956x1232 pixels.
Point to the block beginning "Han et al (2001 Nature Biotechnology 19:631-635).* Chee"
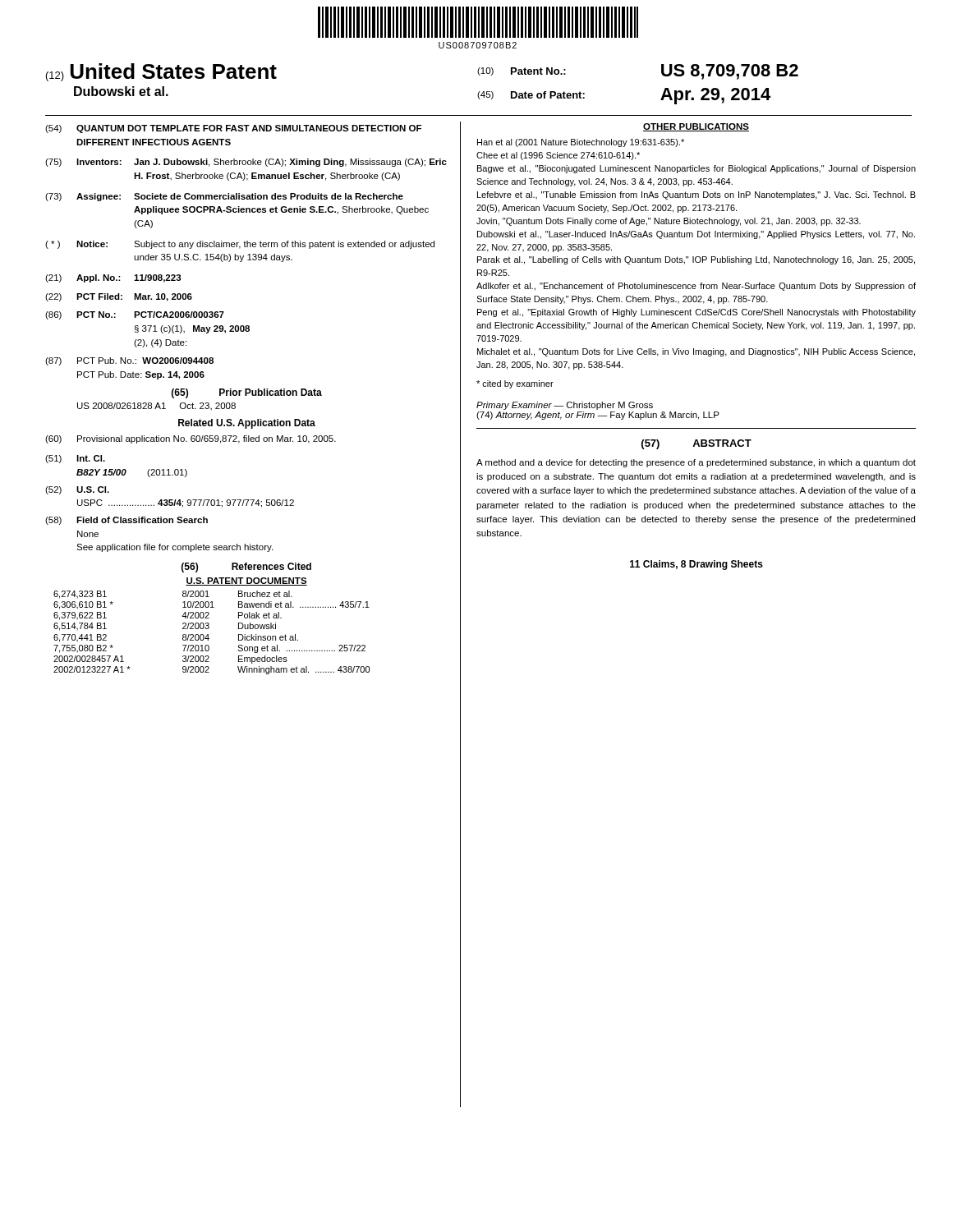point(696,253)
